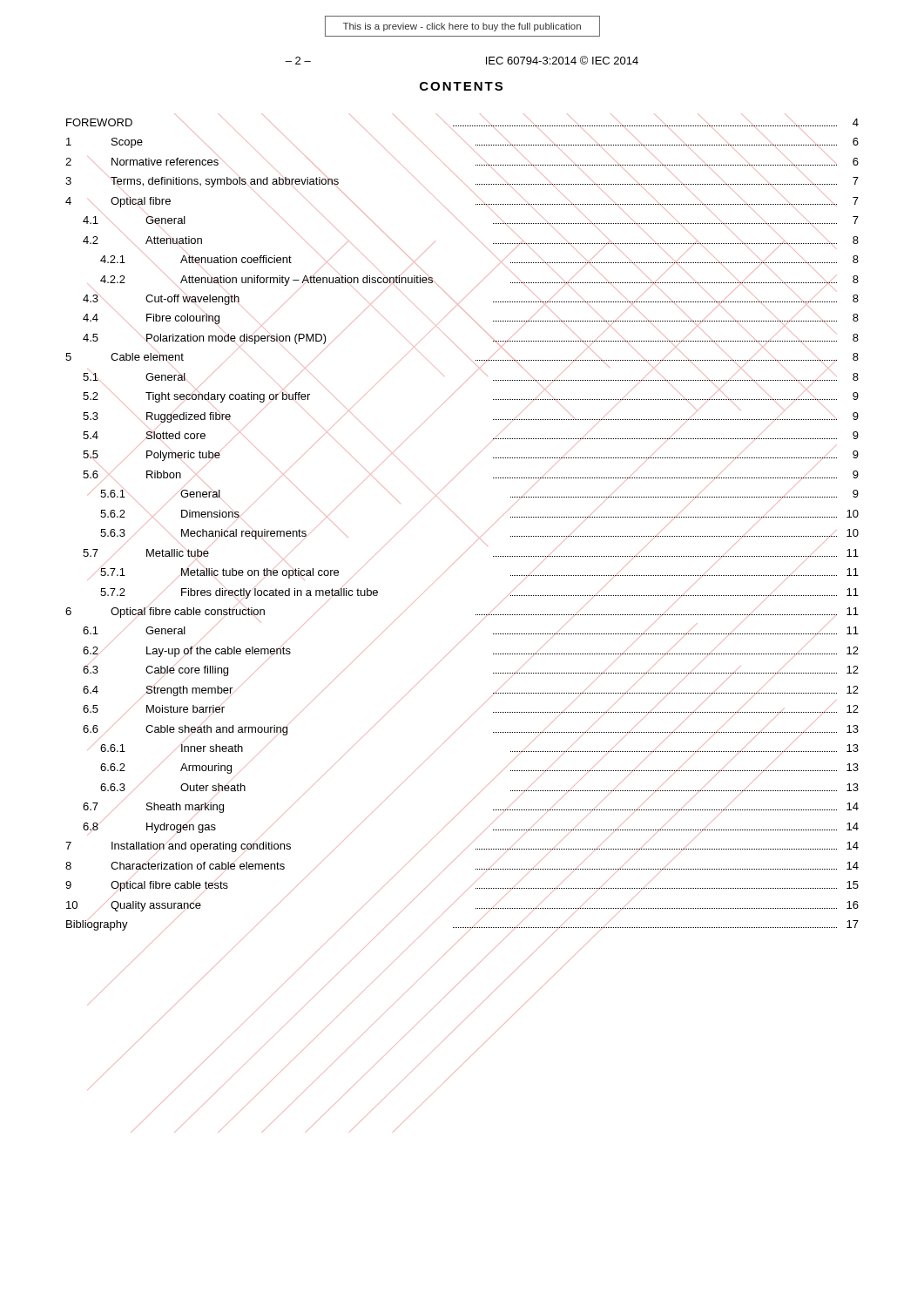Viewport: 924px width, 1307px height.
Task: Find "FOREWORD 4" on this page
Action: tap(462, 123)
